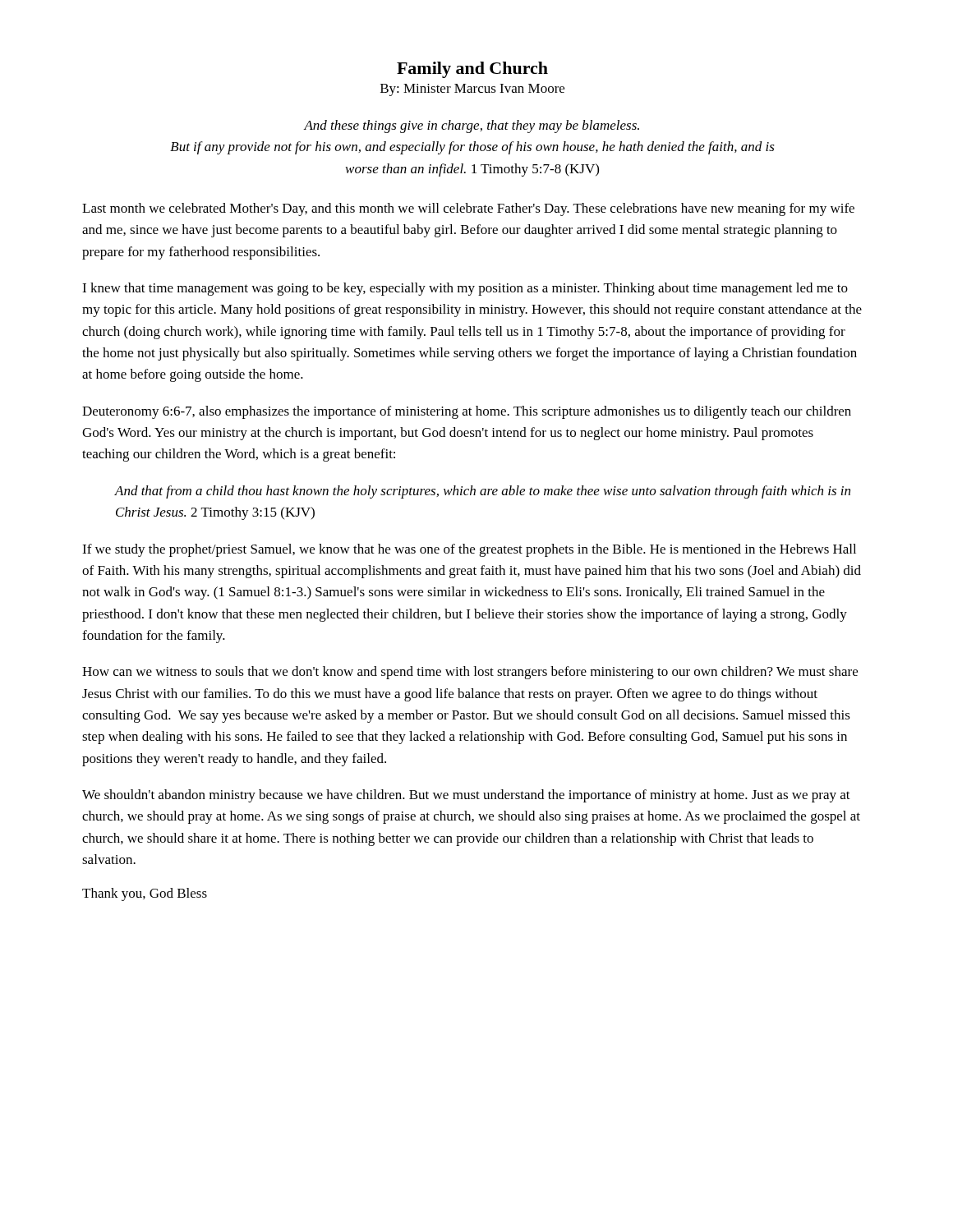Image resolution: width=953 pixels, height=1232 pixels.
Task: Click on the text block containing "And that from"
Action: point(483,501)
